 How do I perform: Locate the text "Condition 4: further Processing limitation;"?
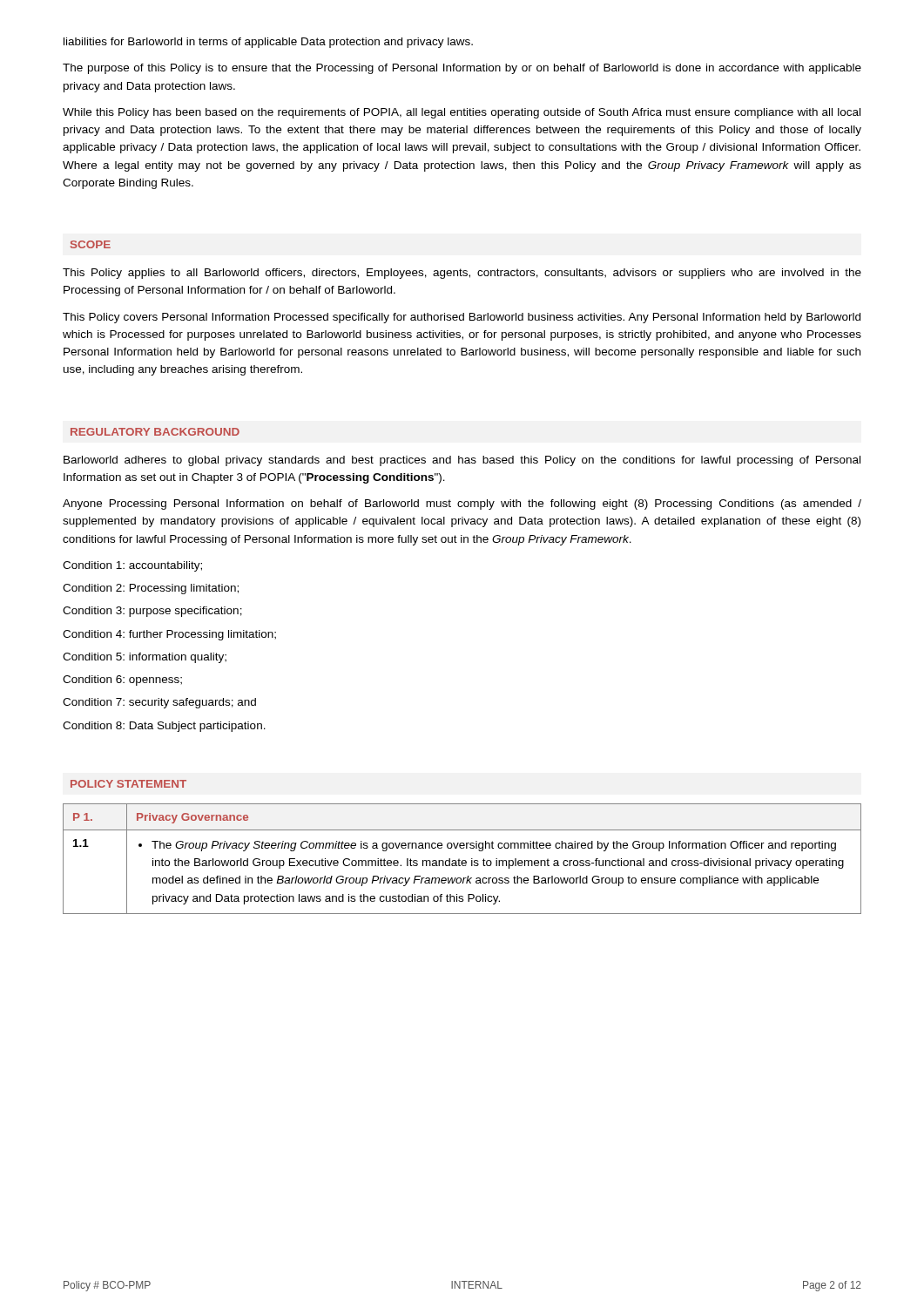tap(170, 634)
